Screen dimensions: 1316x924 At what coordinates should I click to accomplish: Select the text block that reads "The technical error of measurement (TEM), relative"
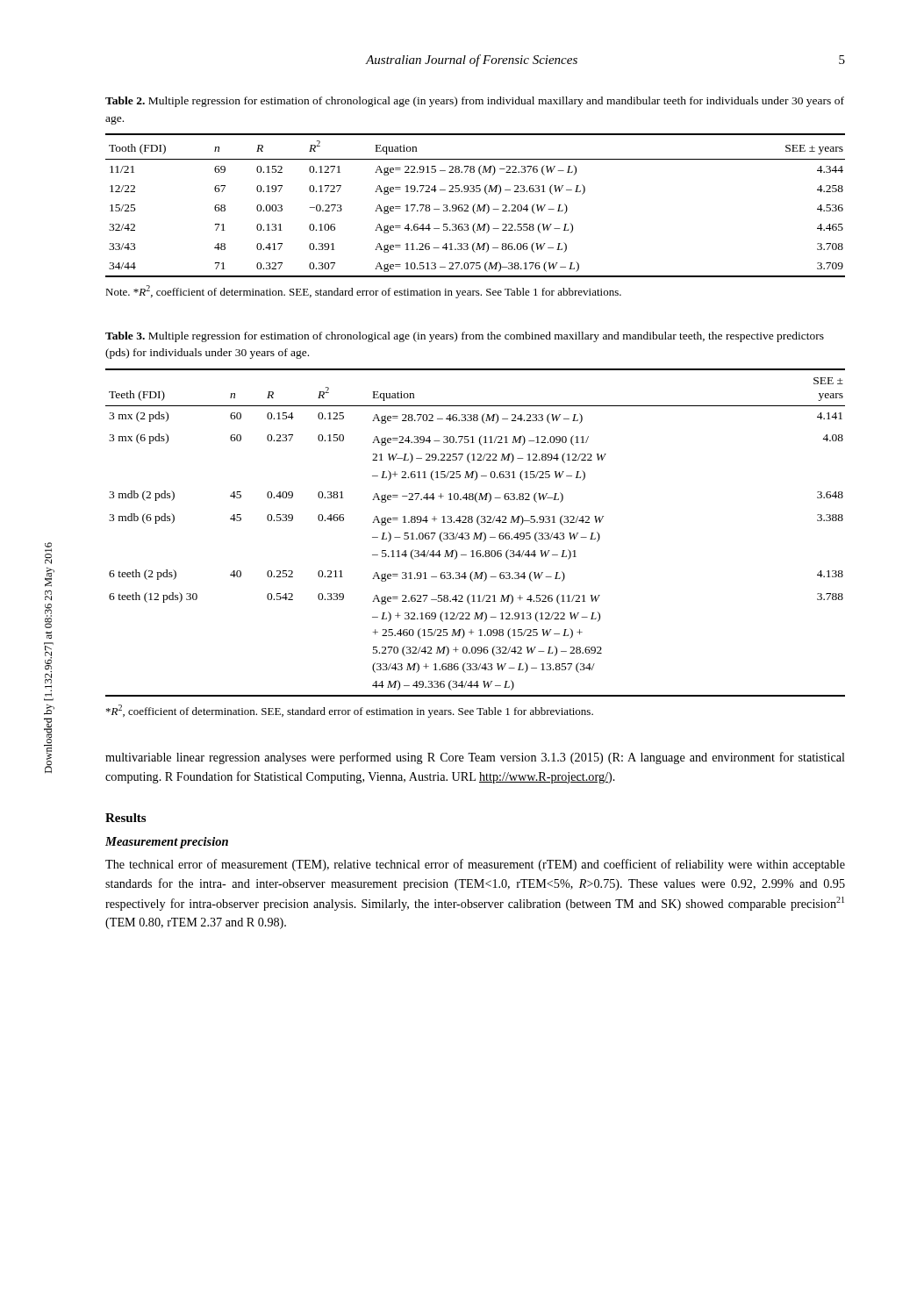point(475,893)
